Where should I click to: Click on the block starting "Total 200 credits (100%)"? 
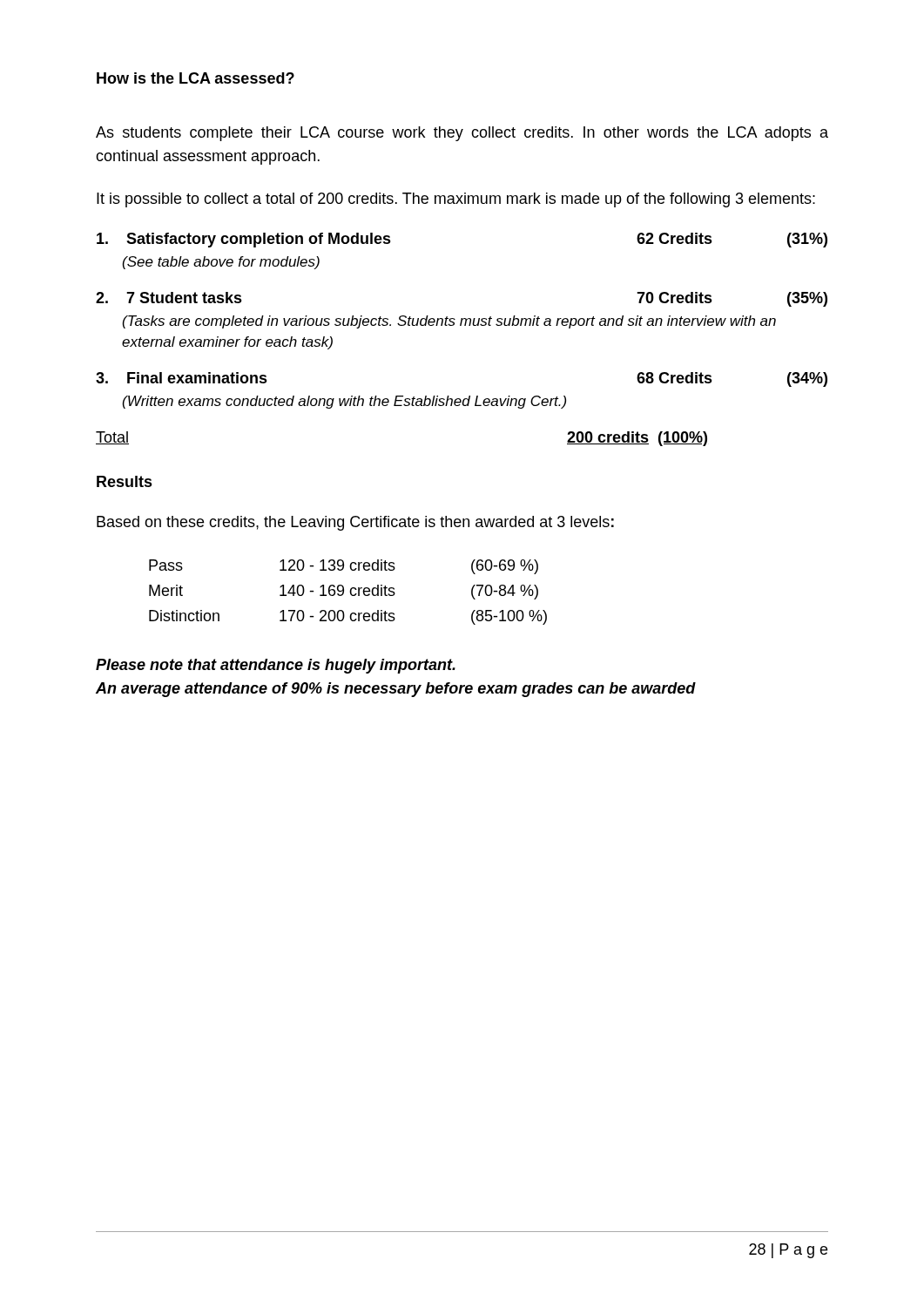(112, 438)
